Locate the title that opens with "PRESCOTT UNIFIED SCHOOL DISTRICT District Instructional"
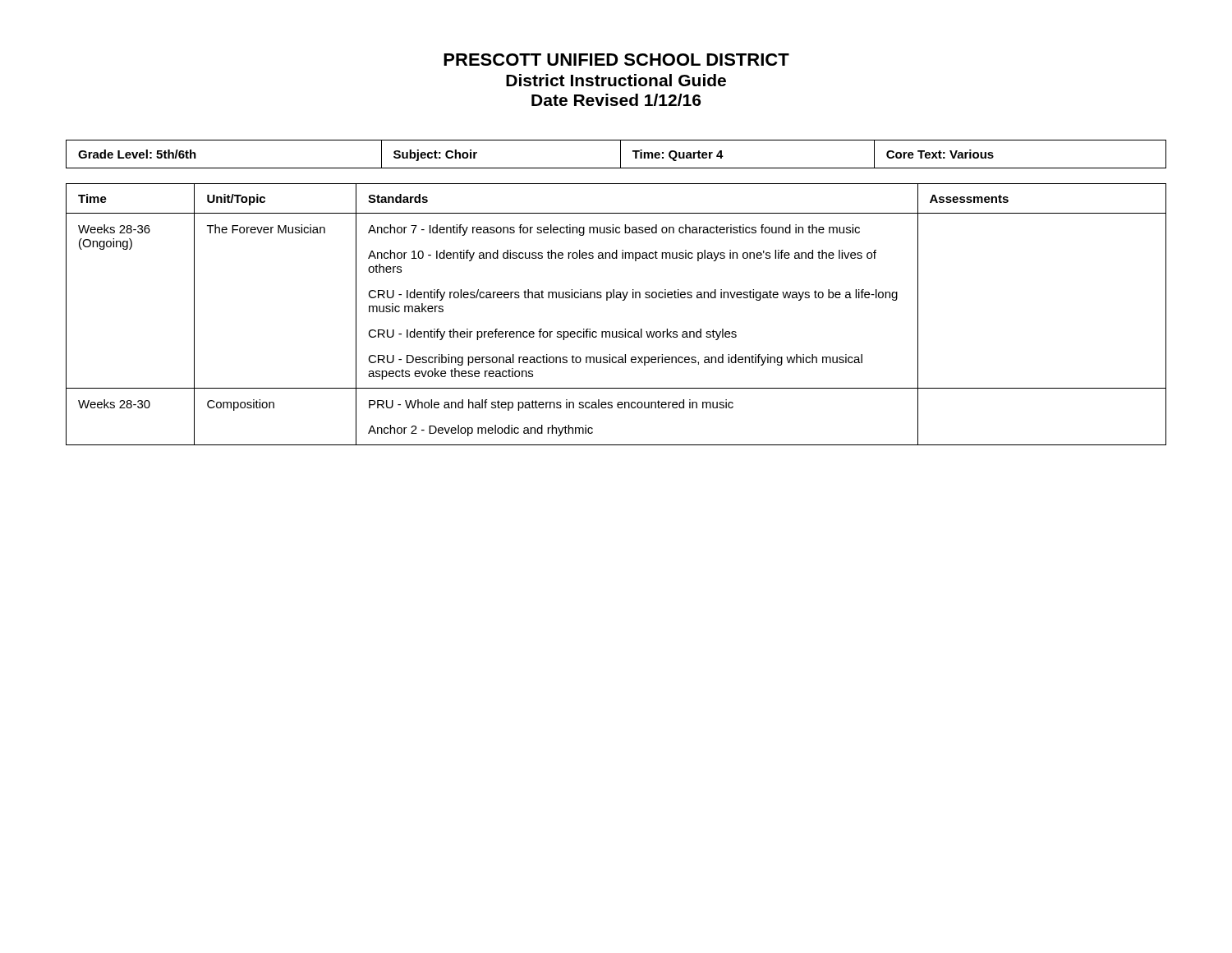The image size is (1232, 953). (616, 80)
